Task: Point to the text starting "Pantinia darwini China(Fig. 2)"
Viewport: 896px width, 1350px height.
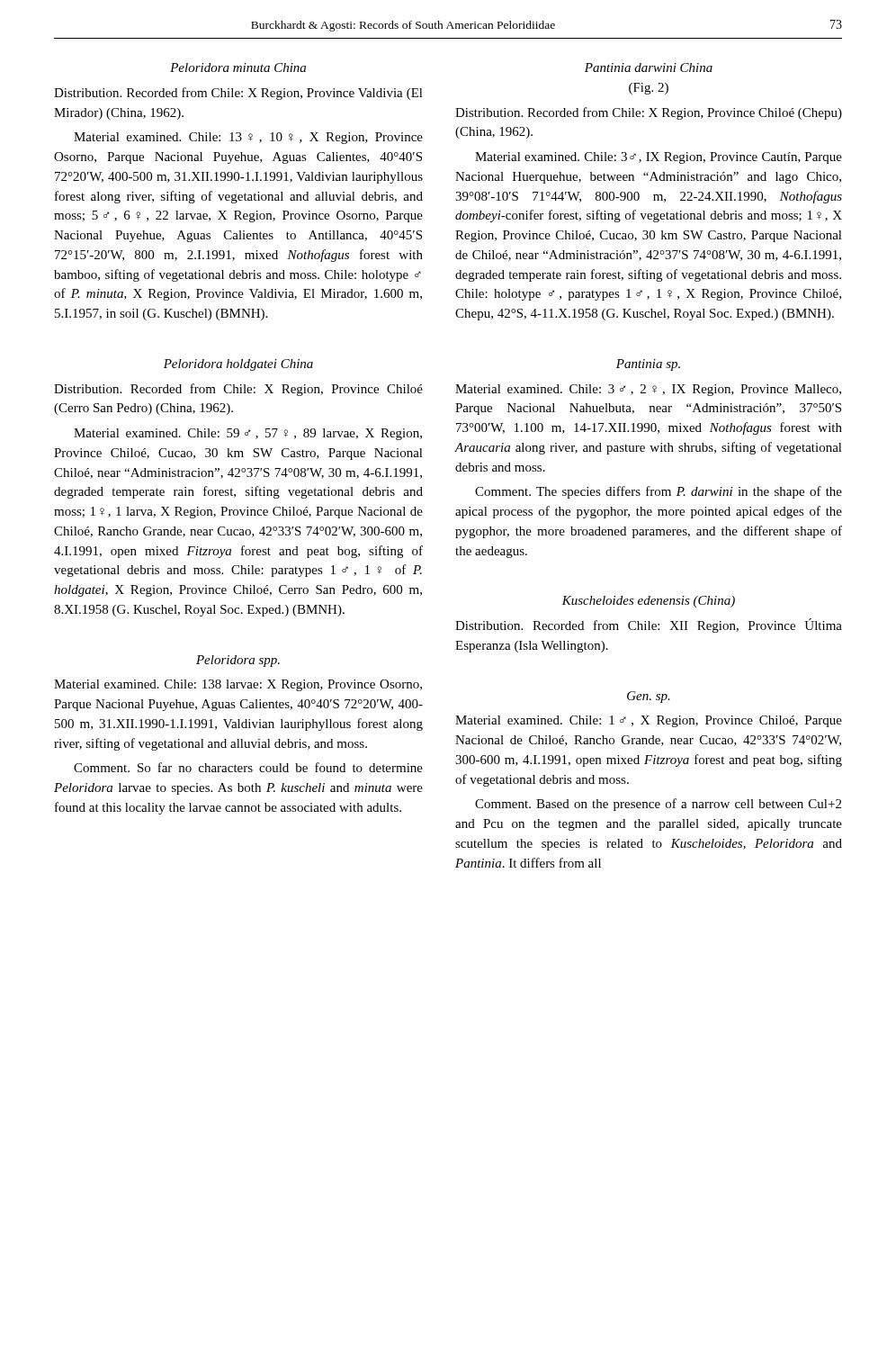Action: [649, 77]
